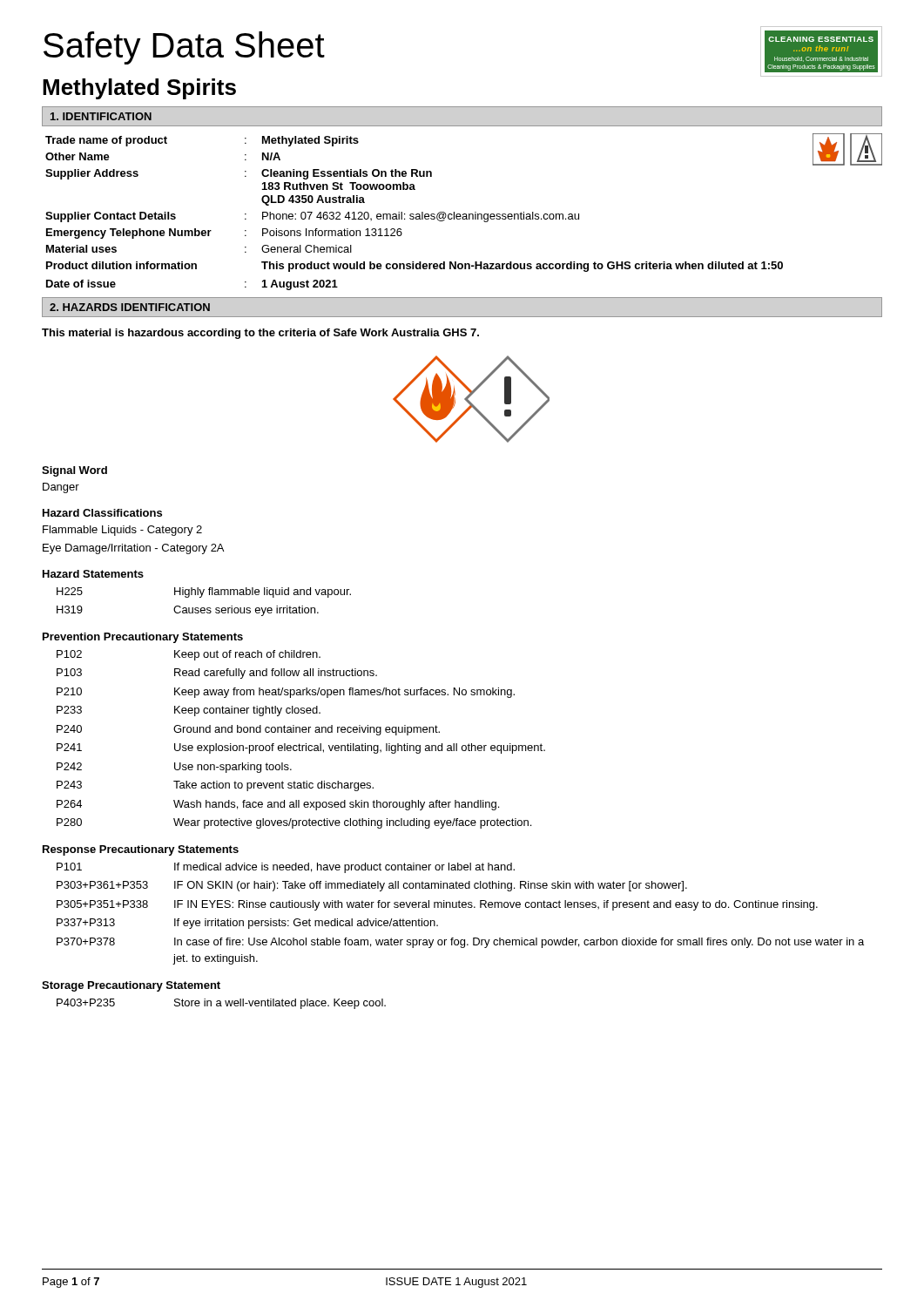Locate the text starting "Methylated Spirits"

pyautogui.click(x=139, y=87)
